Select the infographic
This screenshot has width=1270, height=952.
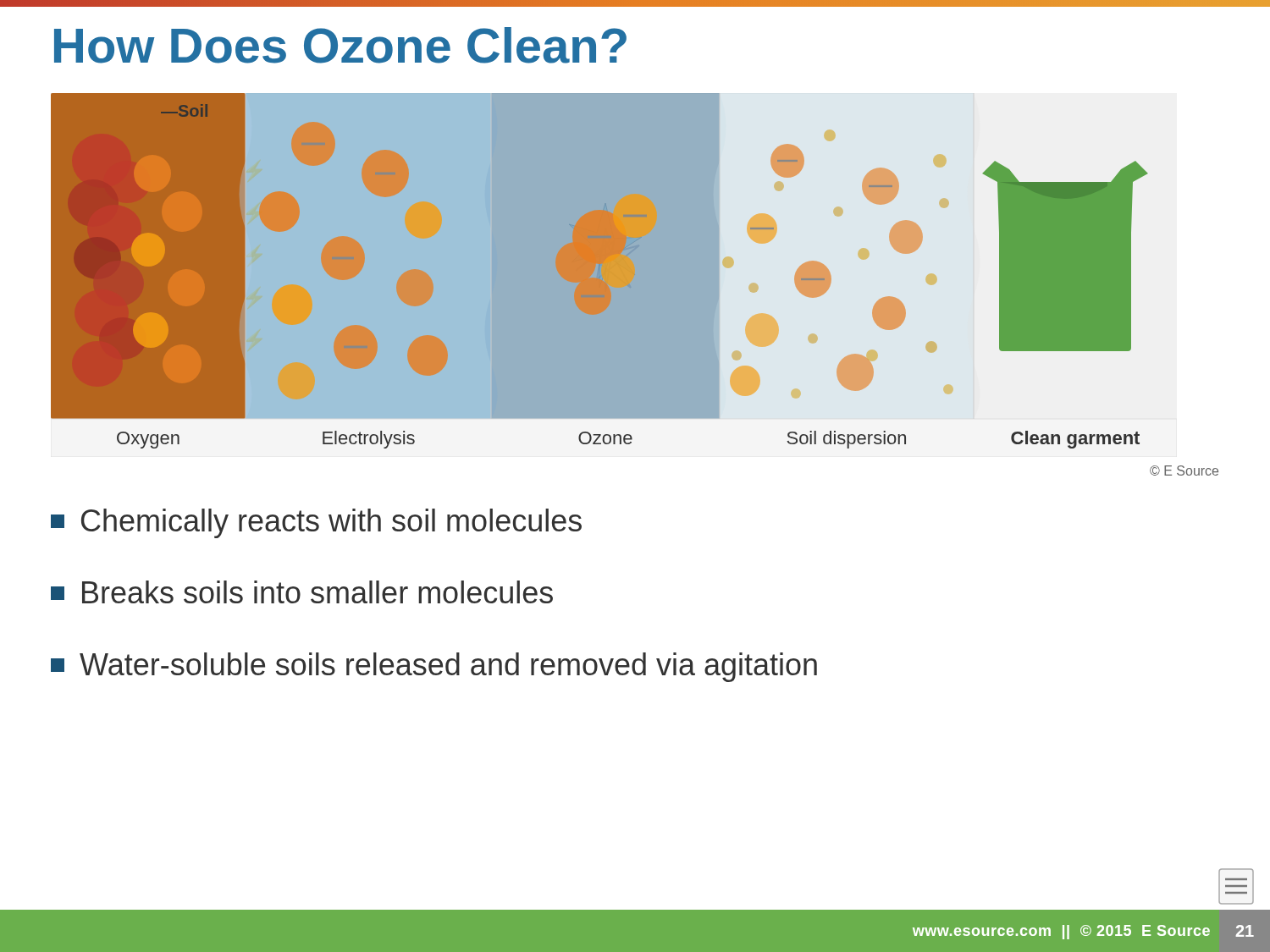tap(614, 275)
